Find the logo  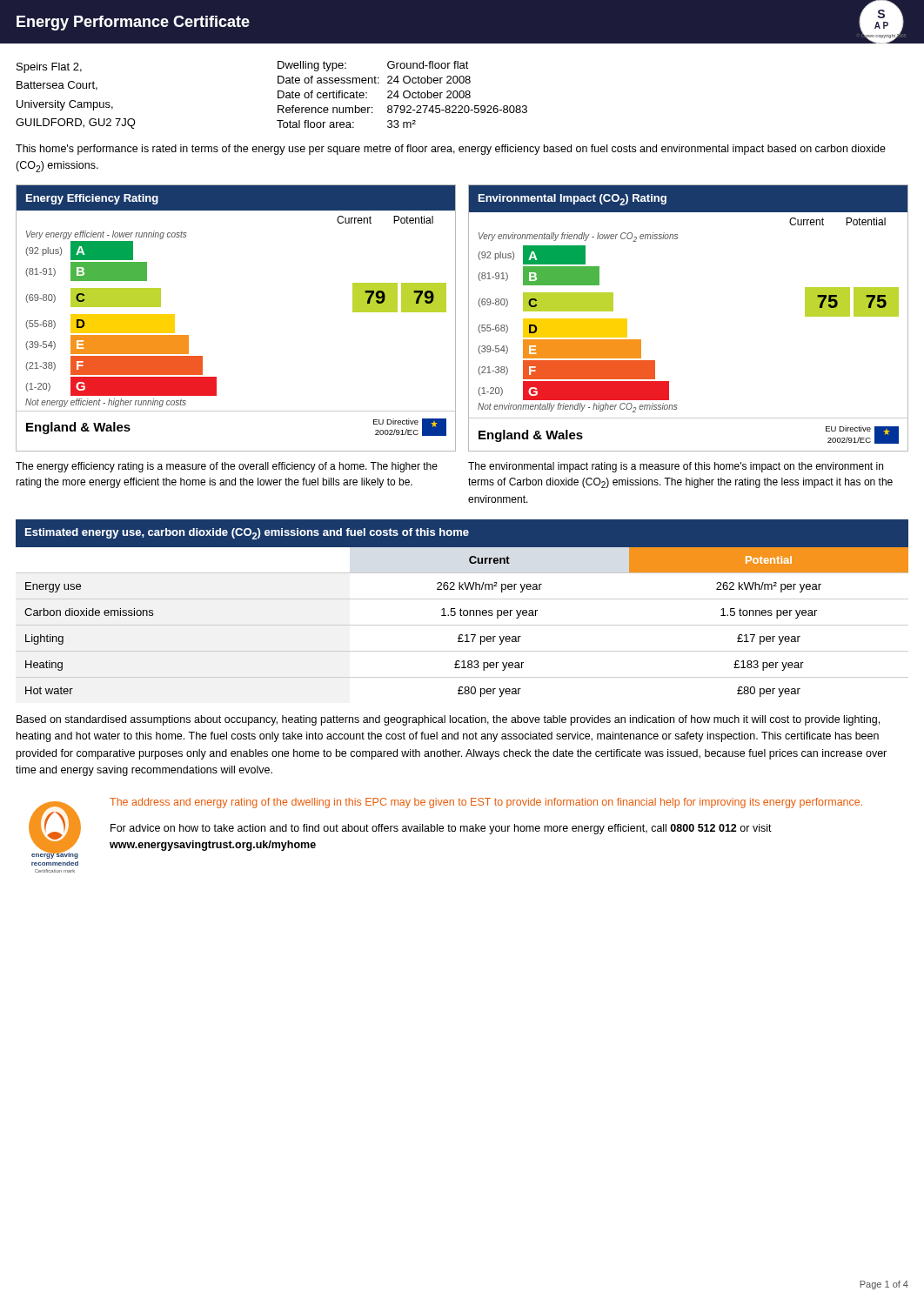[x=55, y=835]
